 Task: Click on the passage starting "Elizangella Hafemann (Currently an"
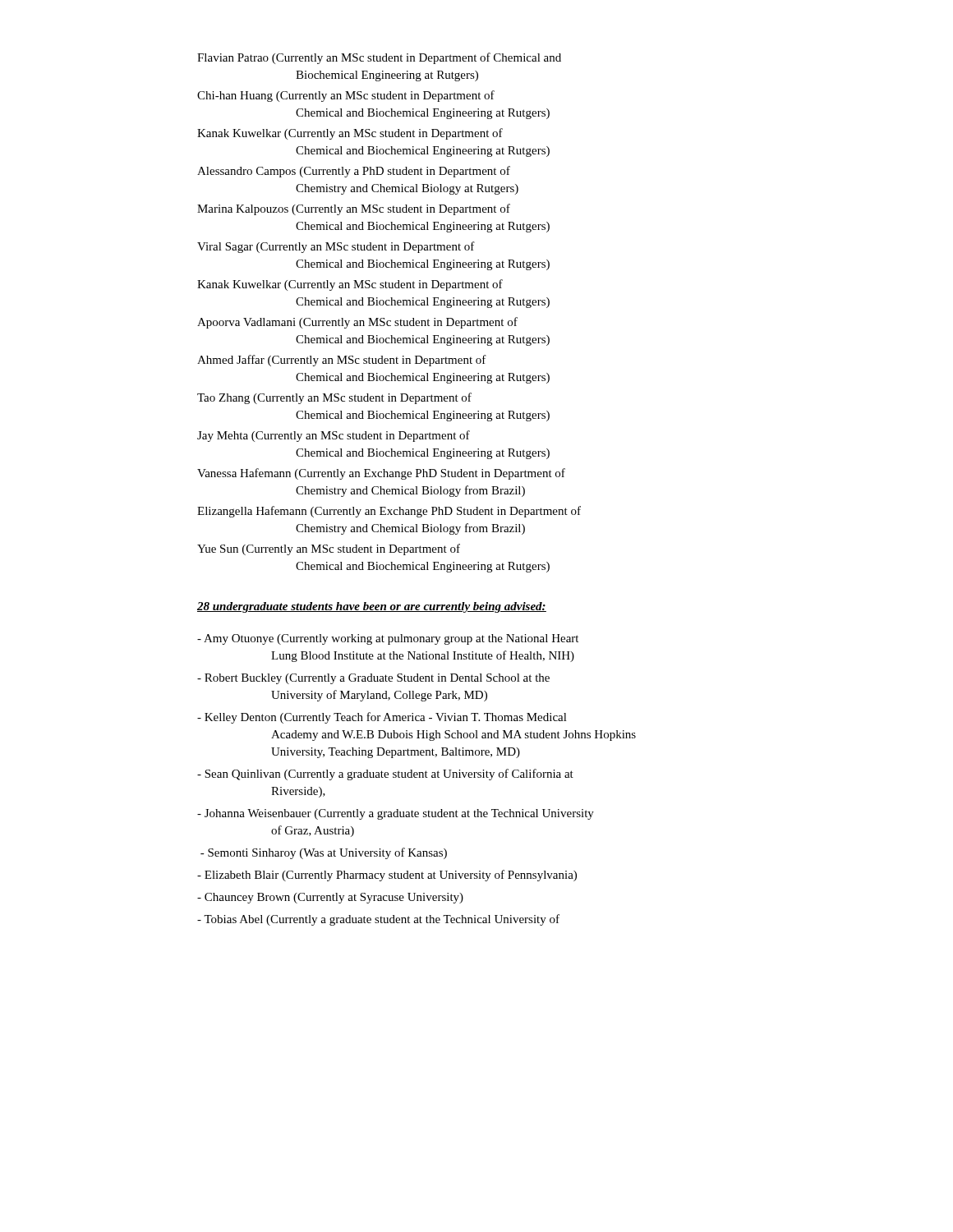(x=476, y=521)
